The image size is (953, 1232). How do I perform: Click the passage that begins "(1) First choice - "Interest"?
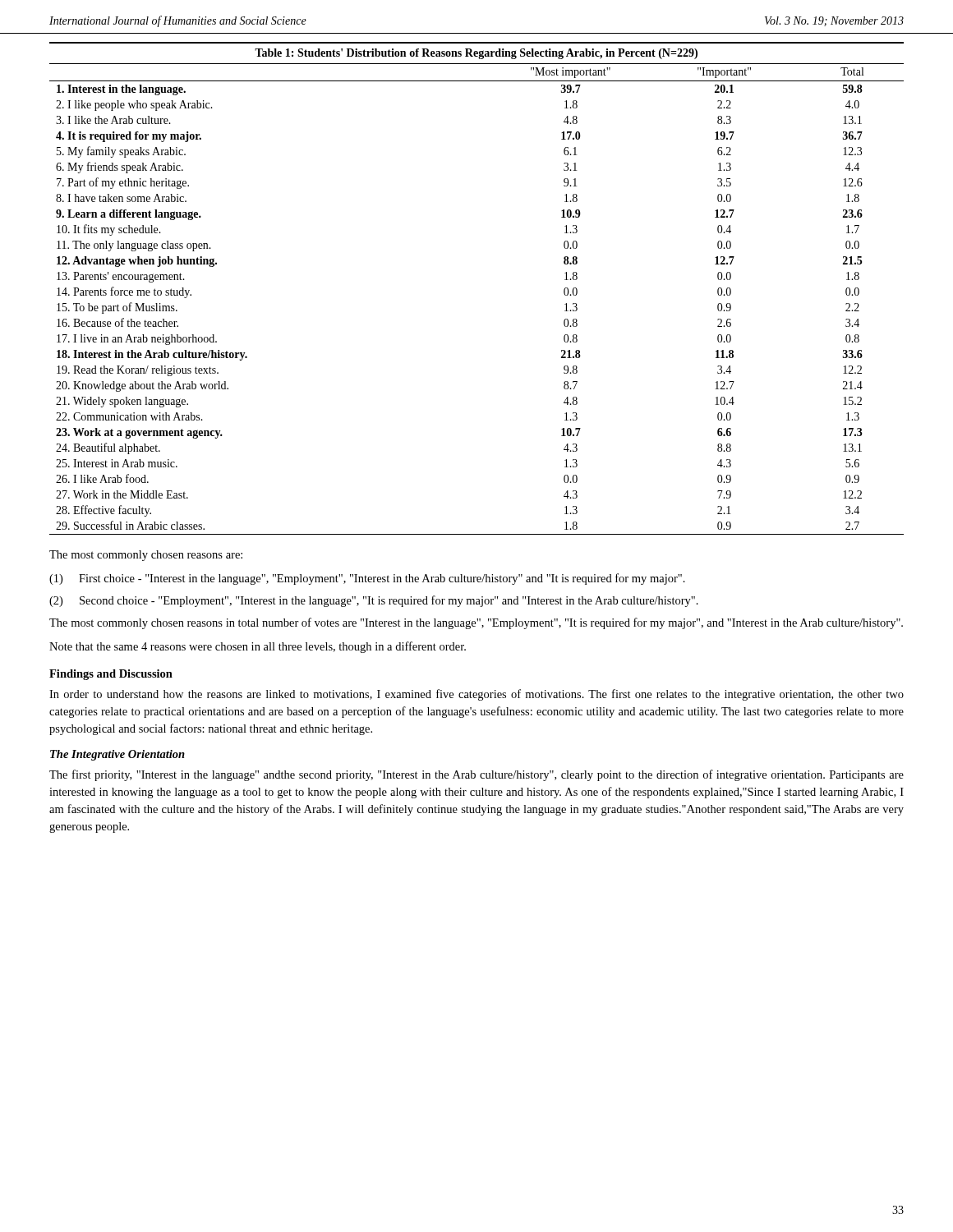[x=367, y=579]
